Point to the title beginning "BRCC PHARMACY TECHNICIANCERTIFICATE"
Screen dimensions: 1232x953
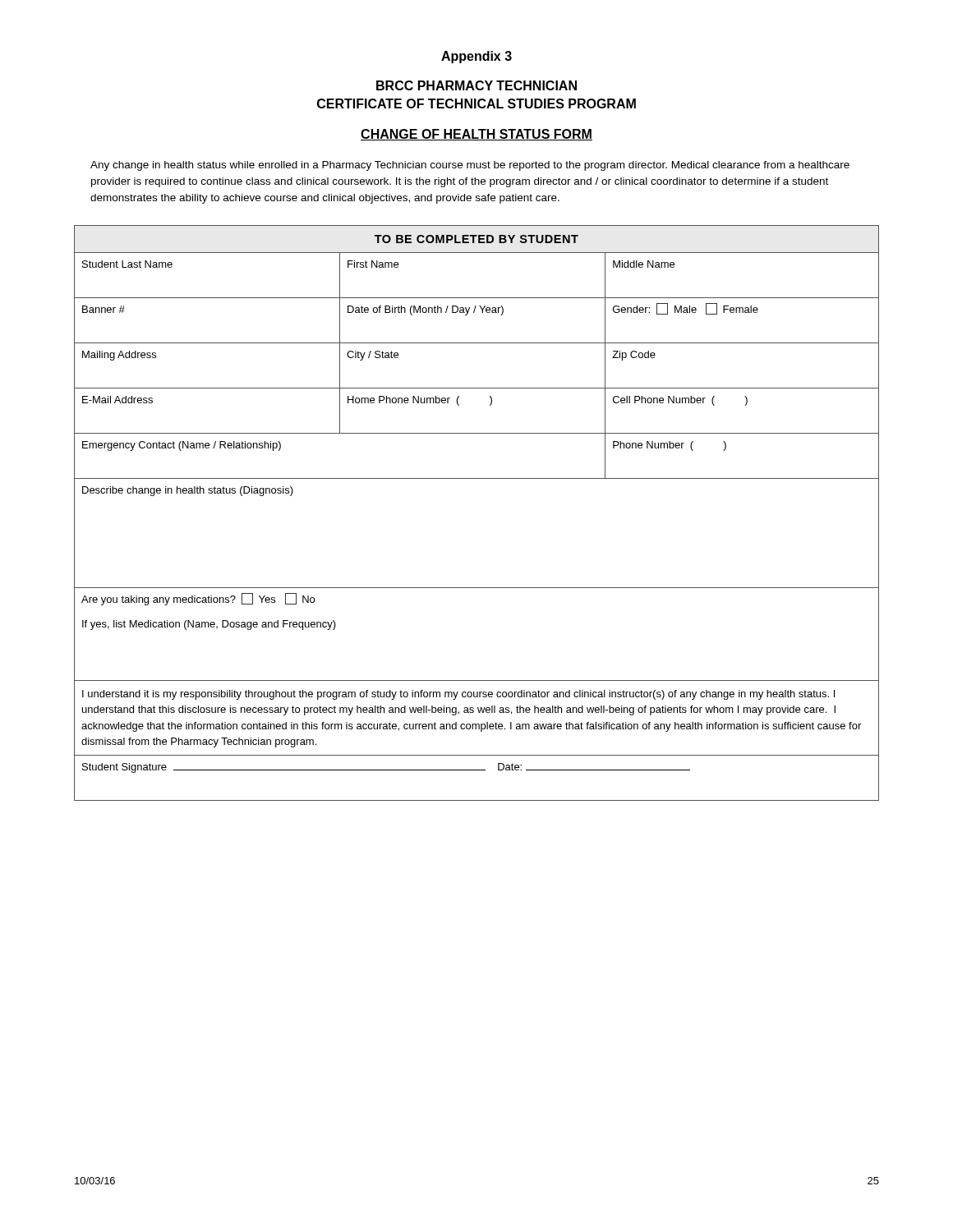476,96
